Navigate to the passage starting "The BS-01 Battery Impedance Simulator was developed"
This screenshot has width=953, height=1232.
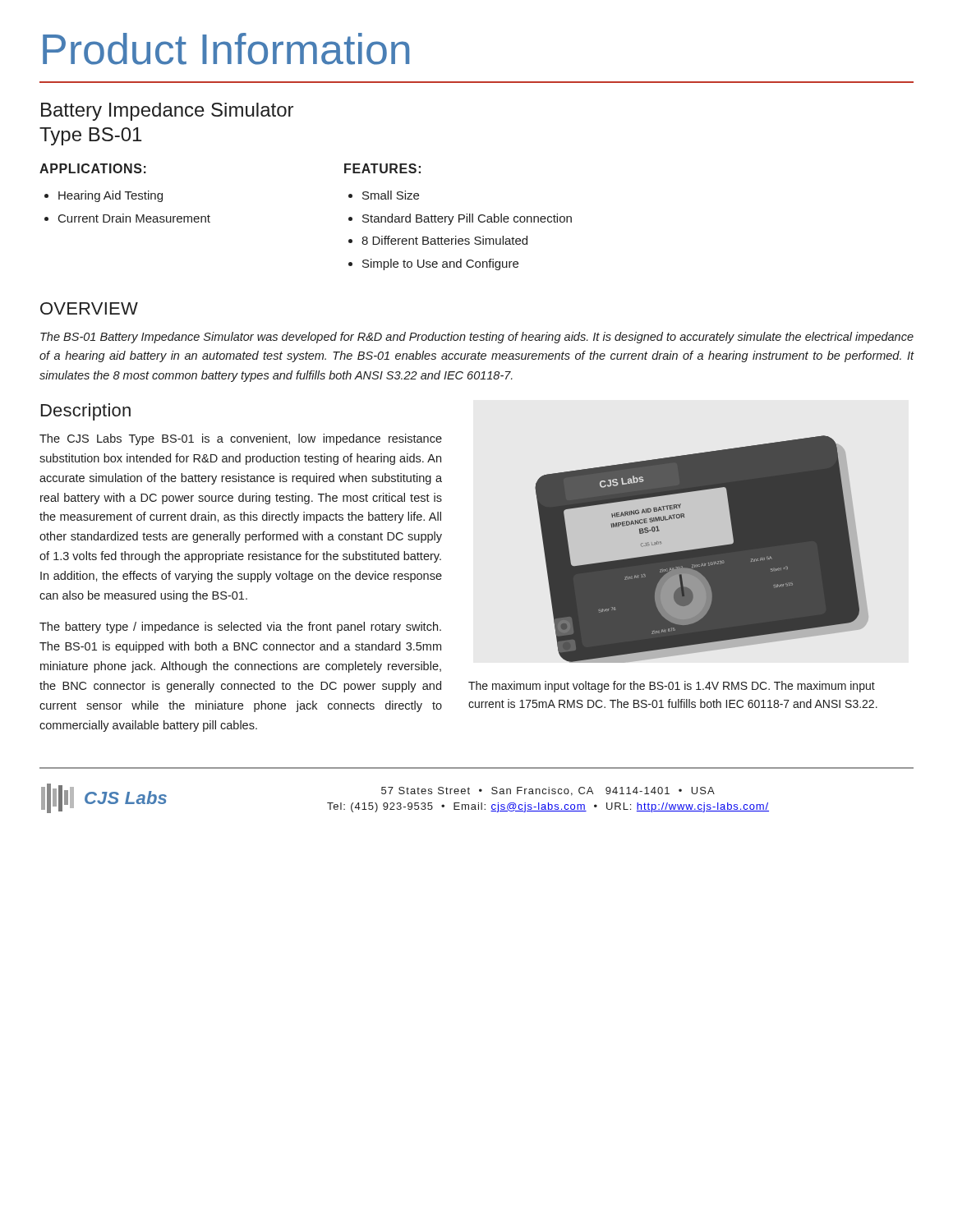(x=476, y=356)
